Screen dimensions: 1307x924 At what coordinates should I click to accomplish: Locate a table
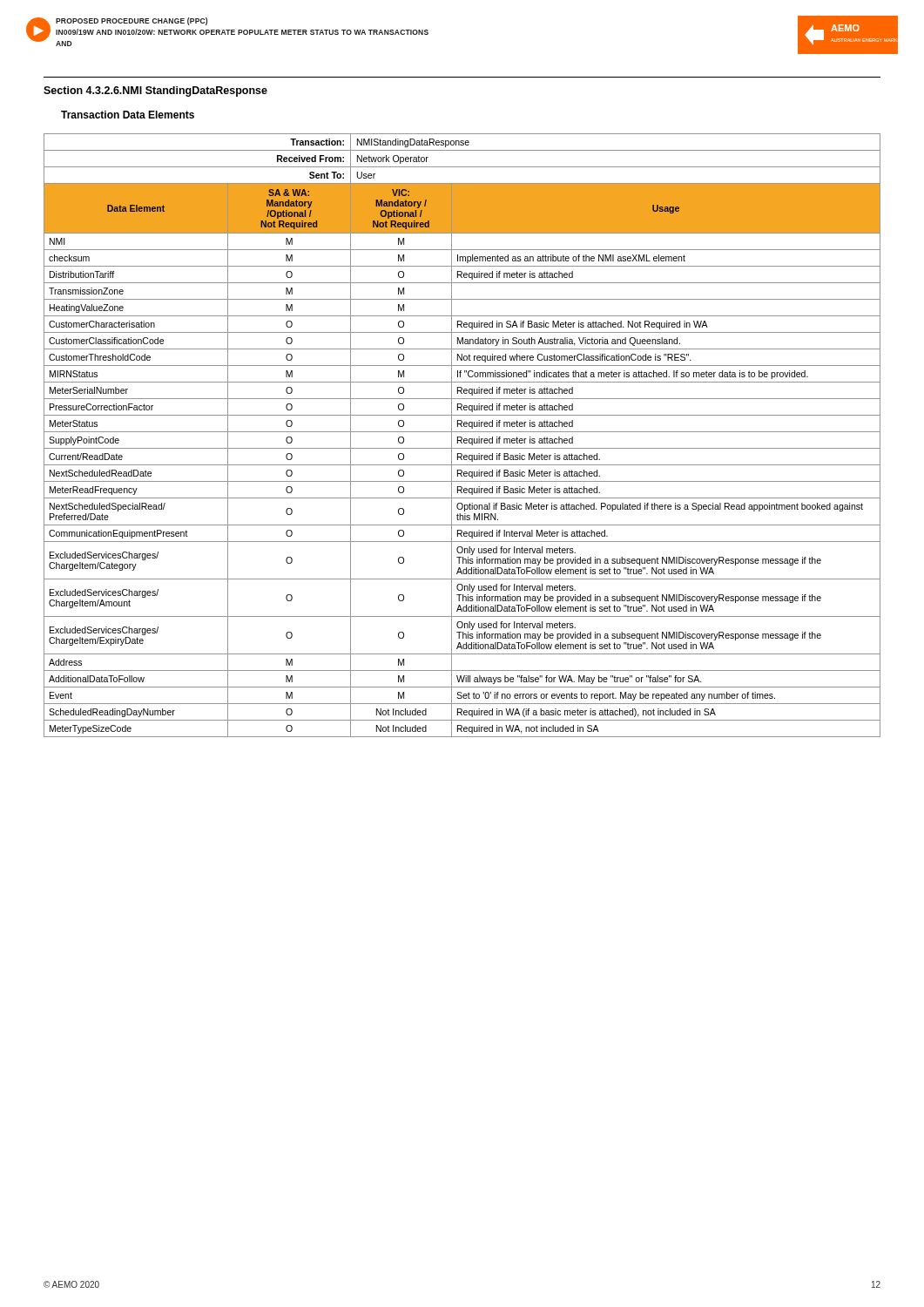tap(462, 435)
